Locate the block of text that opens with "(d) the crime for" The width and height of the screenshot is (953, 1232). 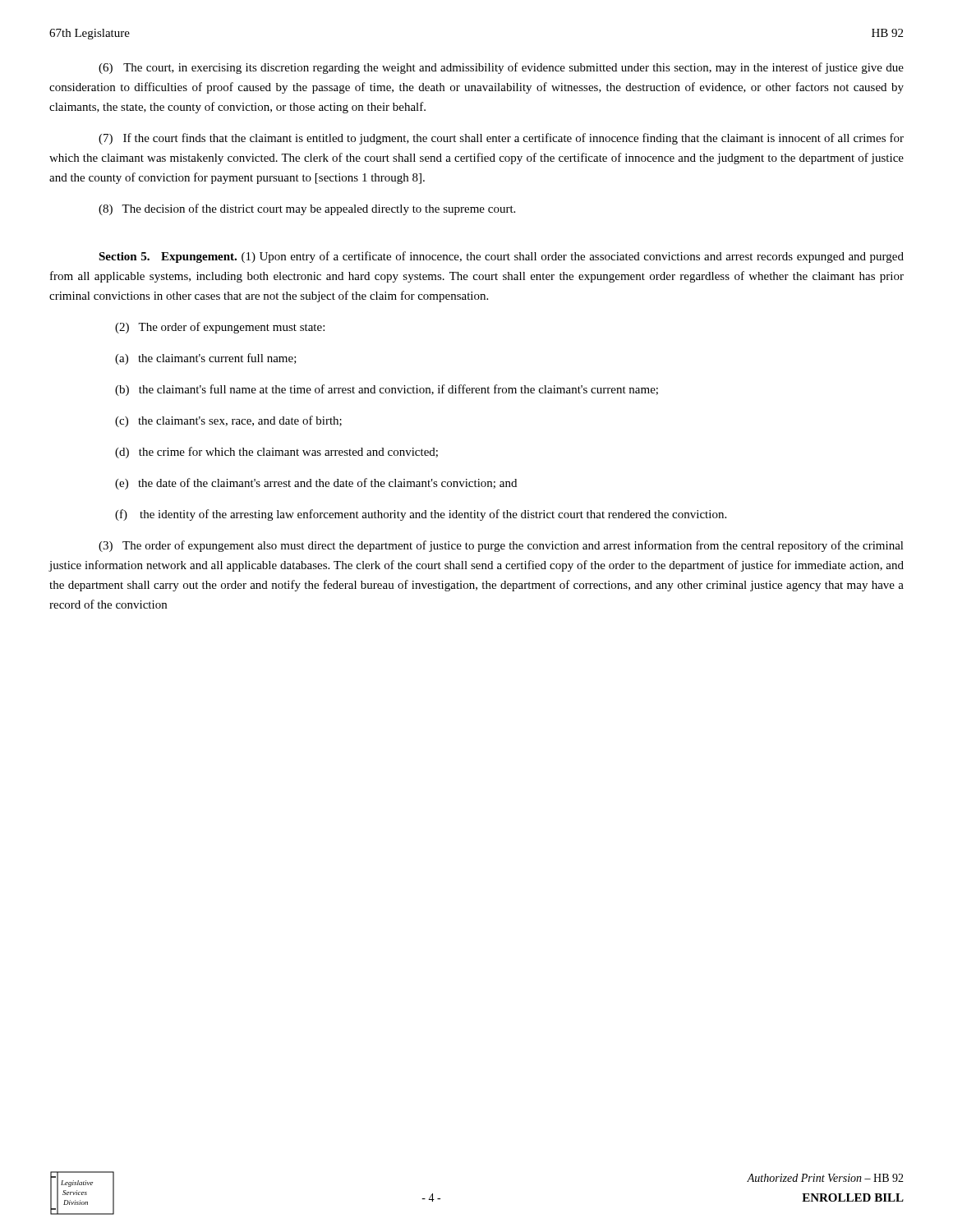276,453
